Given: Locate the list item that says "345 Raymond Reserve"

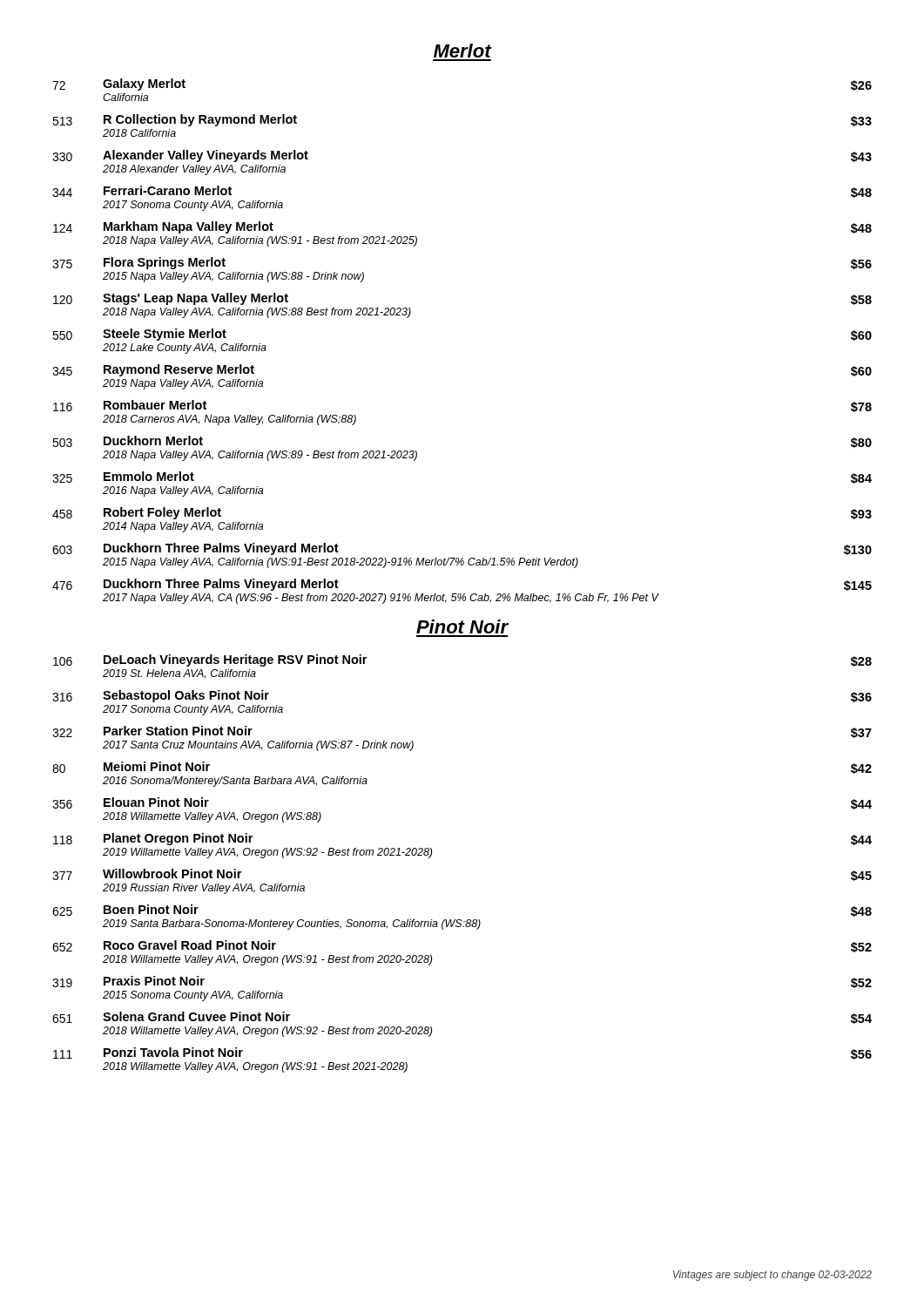Looking at the screenshot, I should [x=176, y=370].
